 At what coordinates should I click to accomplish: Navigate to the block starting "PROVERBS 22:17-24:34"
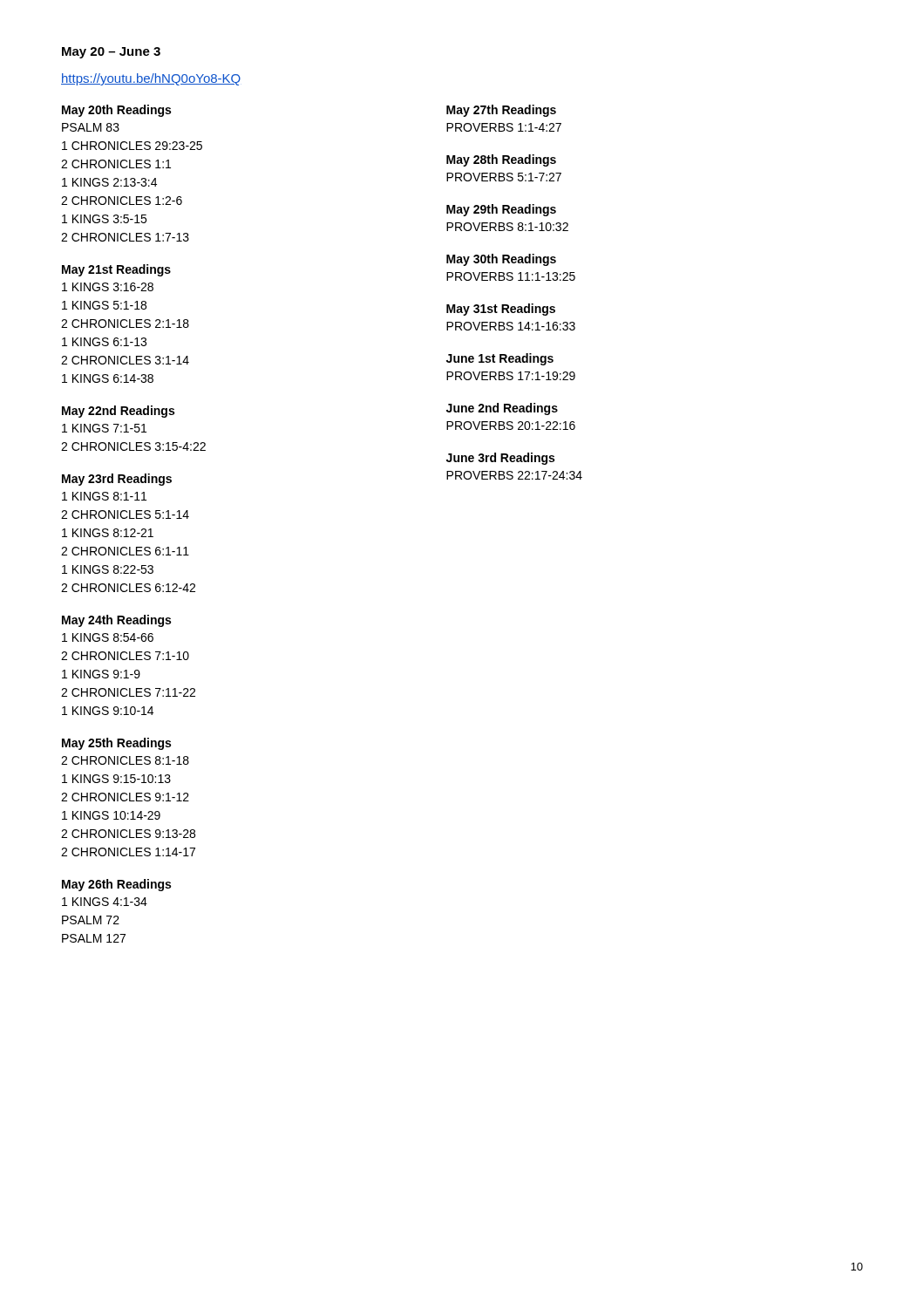click(514, 475)
